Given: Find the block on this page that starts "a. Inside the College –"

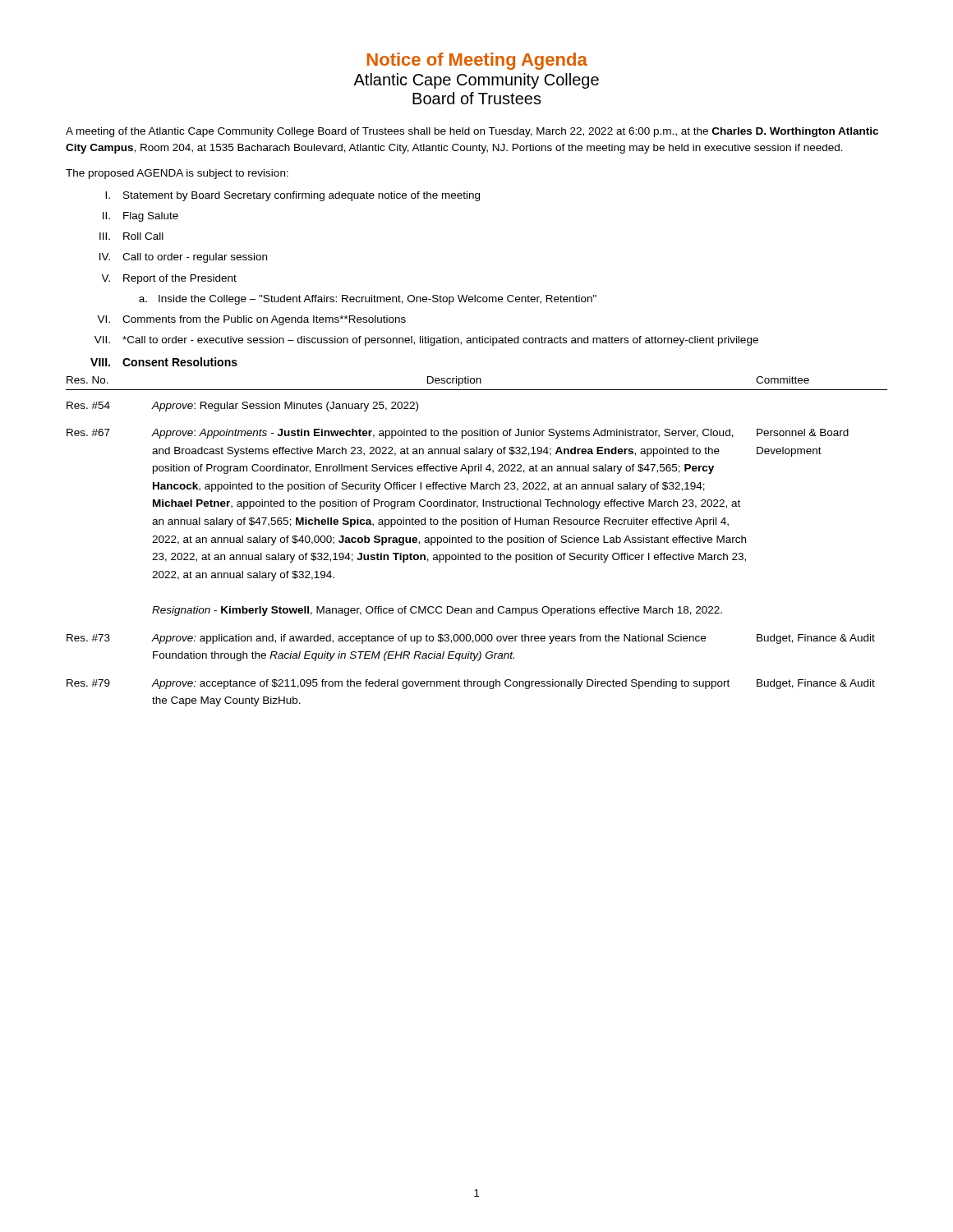Looking at the screenshot, I should coord(505,299).
